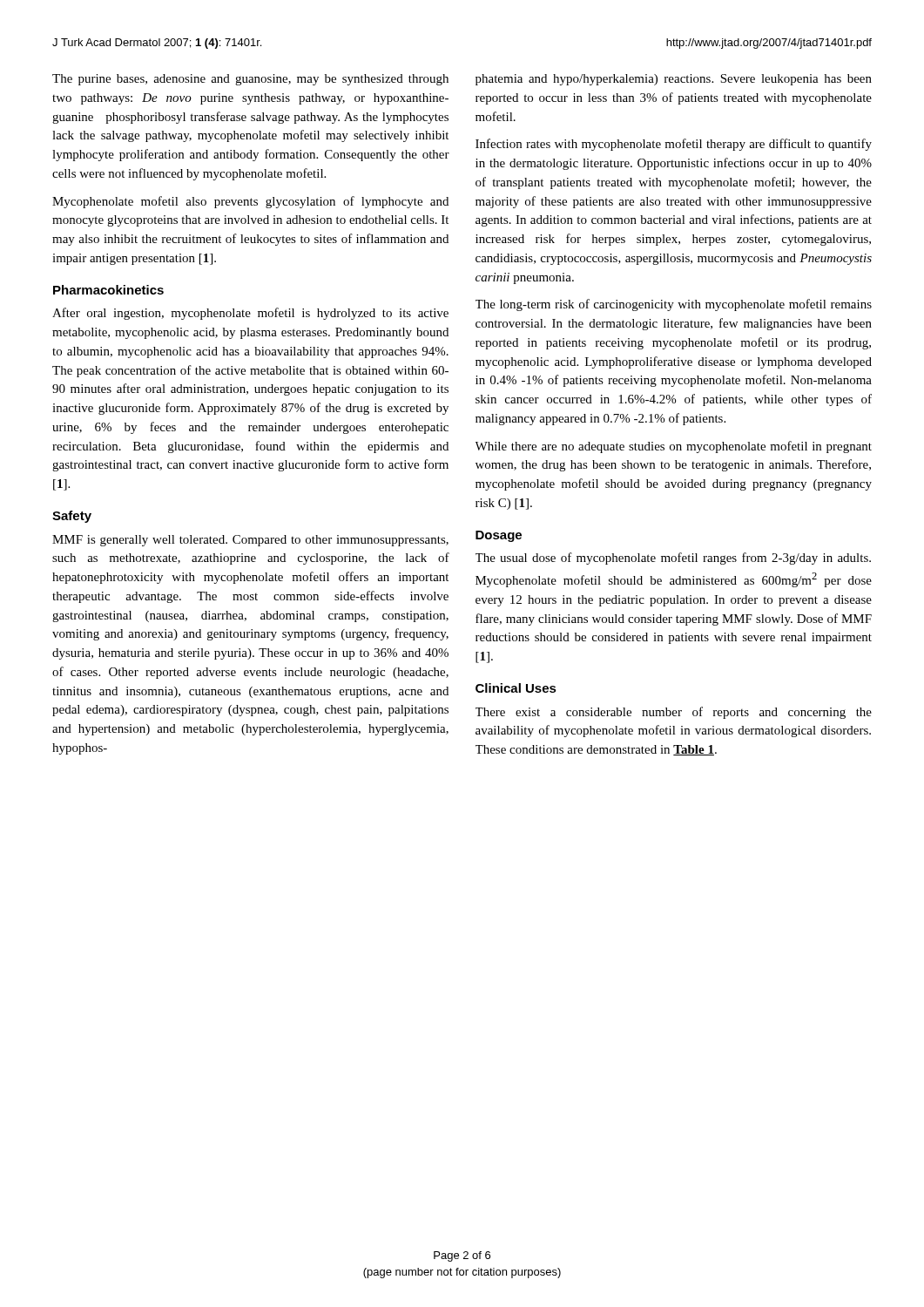Select the text block with the text "The usual dose of"
Screen dimensions: 1307x924
tap(673, 608)
